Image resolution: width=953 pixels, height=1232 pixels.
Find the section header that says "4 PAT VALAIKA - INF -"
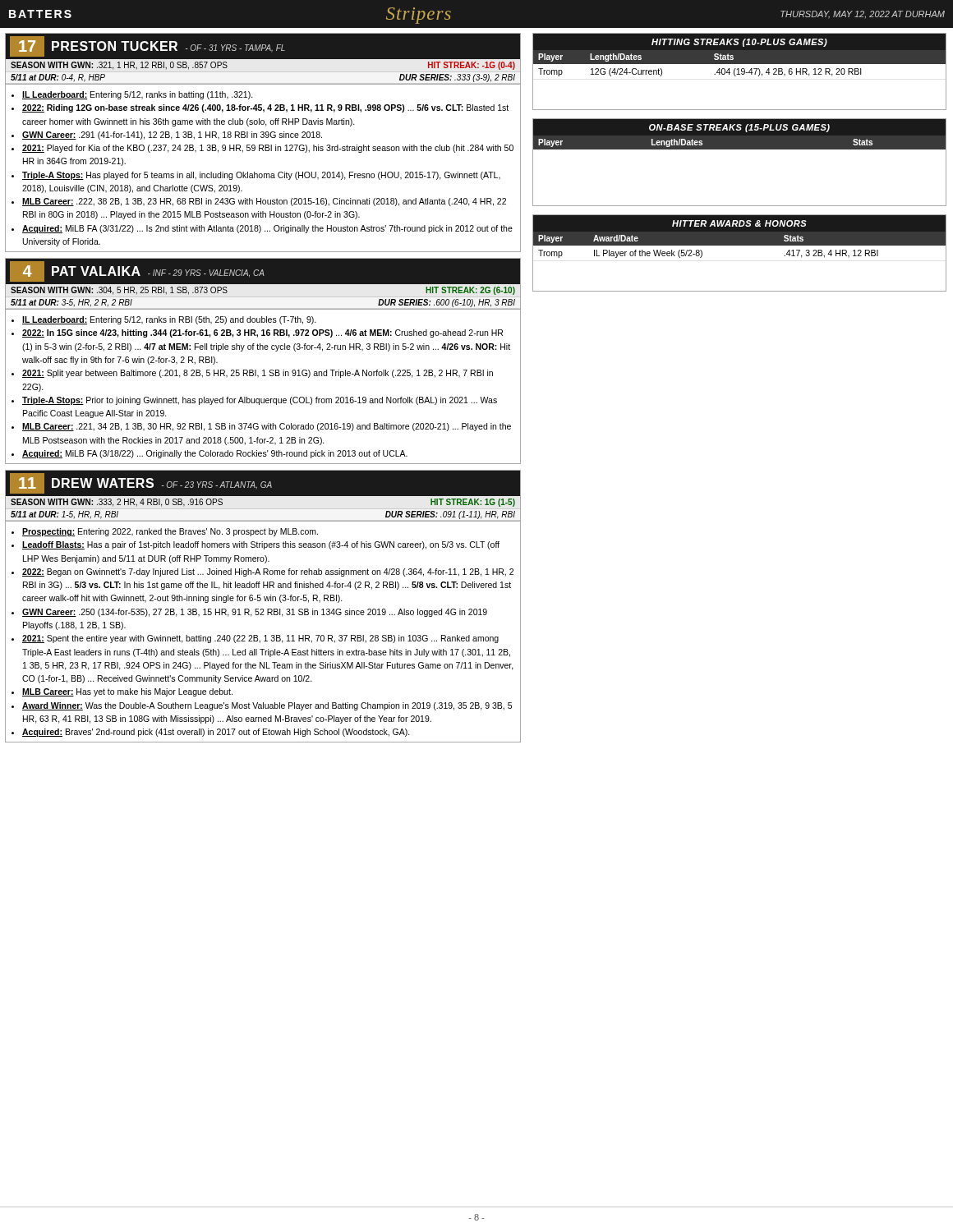click(263, 284)
